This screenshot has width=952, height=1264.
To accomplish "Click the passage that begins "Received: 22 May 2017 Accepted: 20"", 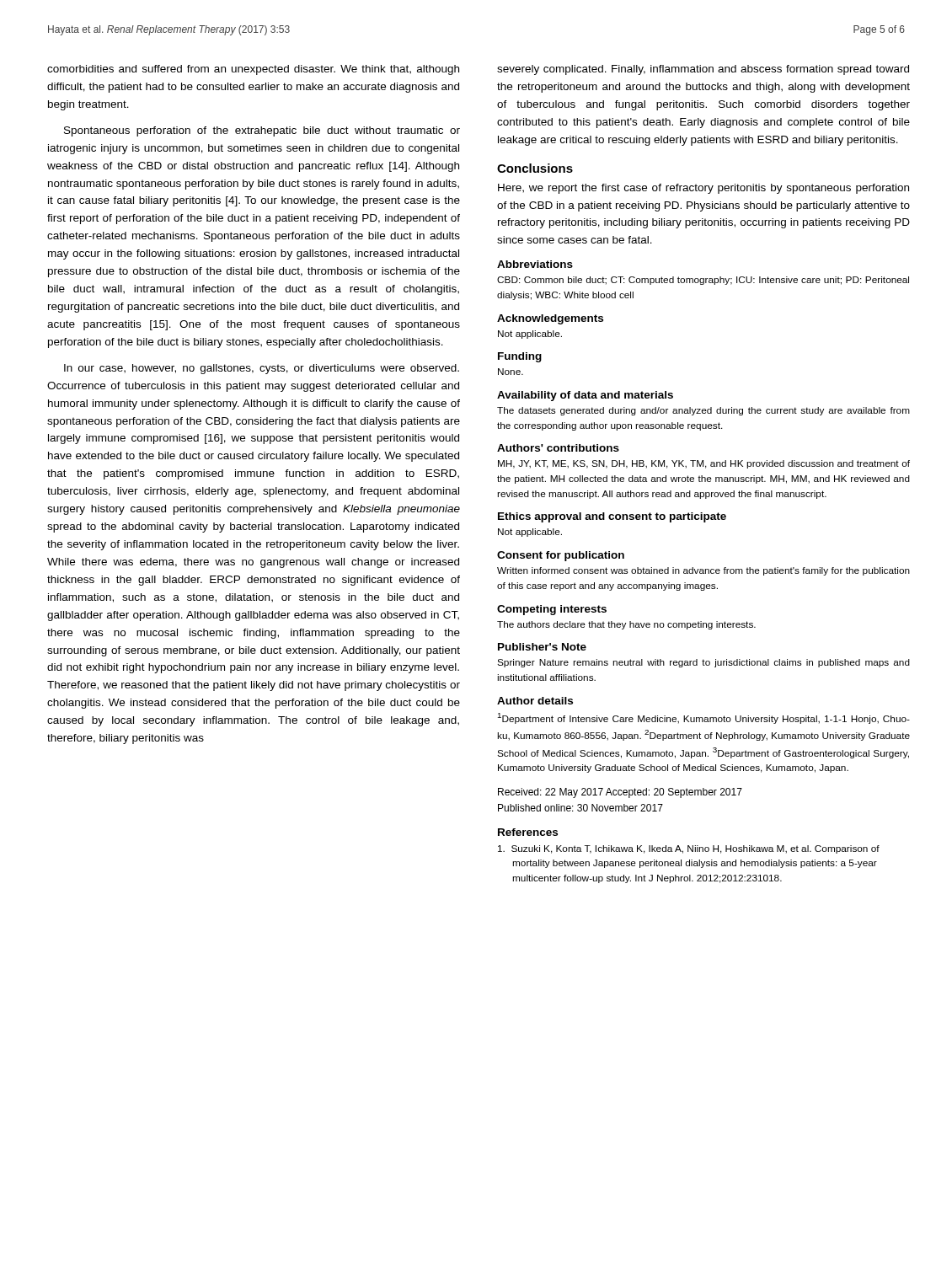I will 620,800.
